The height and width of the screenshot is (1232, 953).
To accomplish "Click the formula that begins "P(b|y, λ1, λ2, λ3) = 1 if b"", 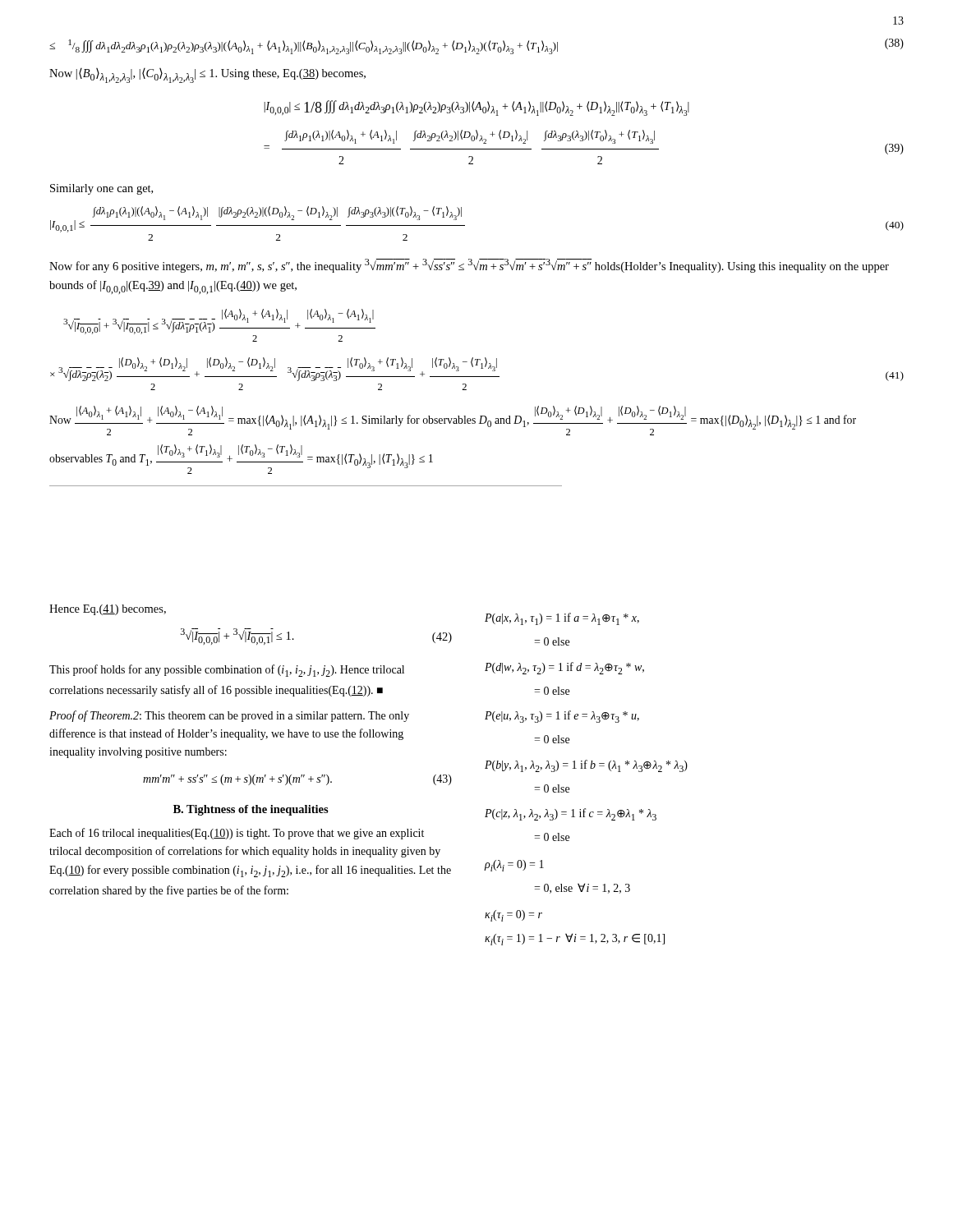I will [586, 777].
